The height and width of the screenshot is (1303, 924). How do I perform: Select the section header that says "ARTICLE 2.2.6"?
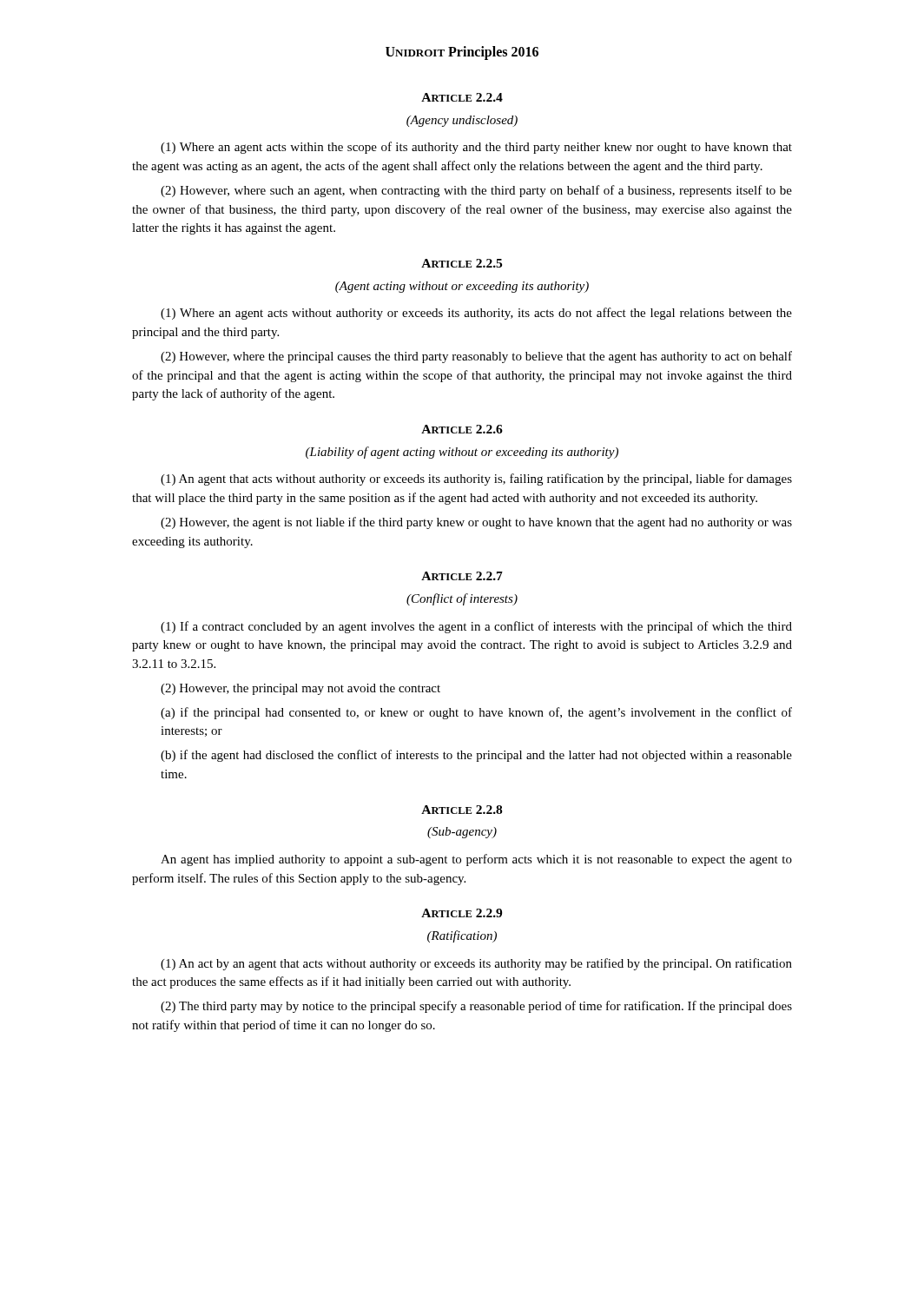(462, 429)
